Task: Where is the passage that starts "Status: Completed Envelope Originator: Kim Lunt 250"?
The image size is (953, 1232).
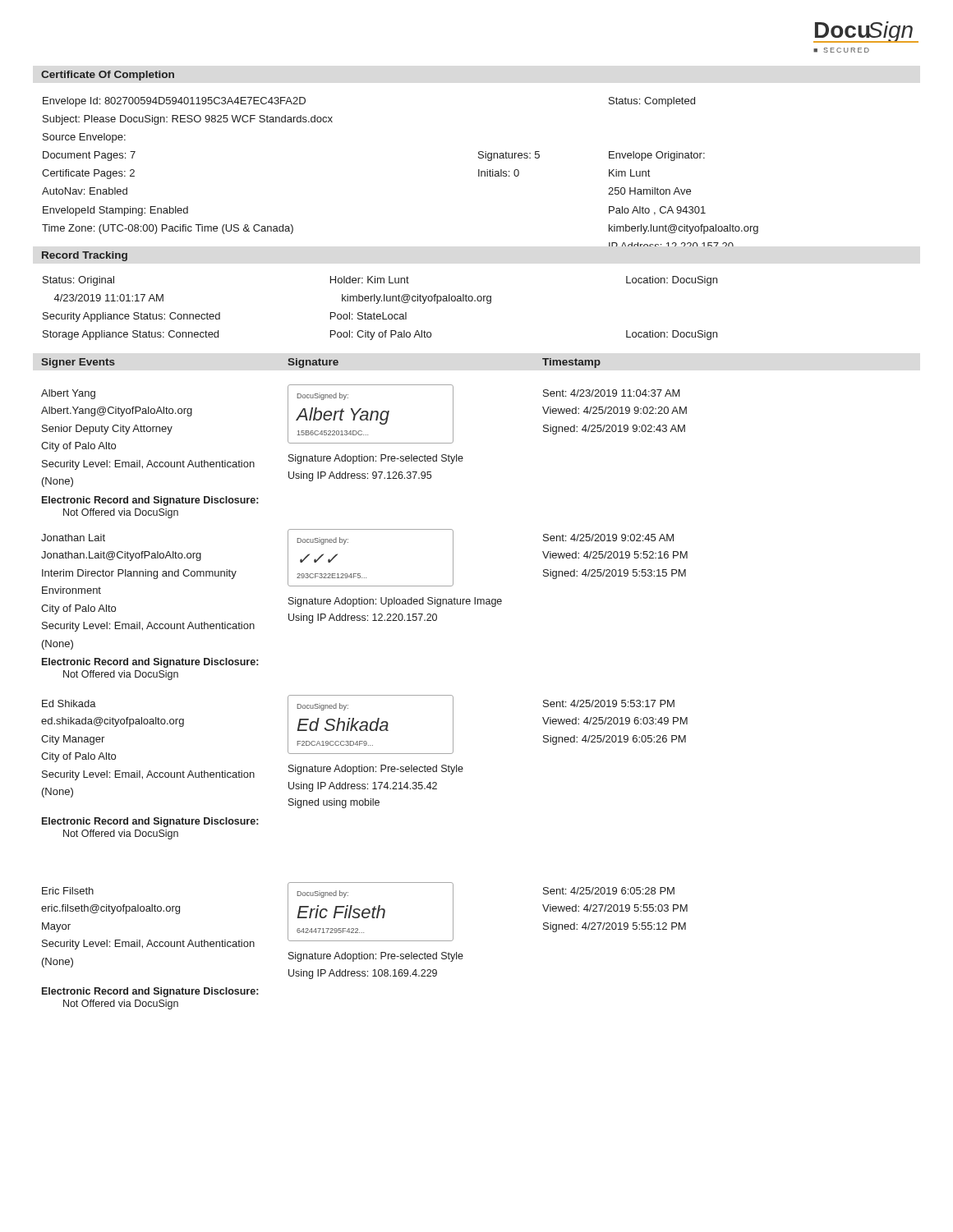Action: coord(652,102)
